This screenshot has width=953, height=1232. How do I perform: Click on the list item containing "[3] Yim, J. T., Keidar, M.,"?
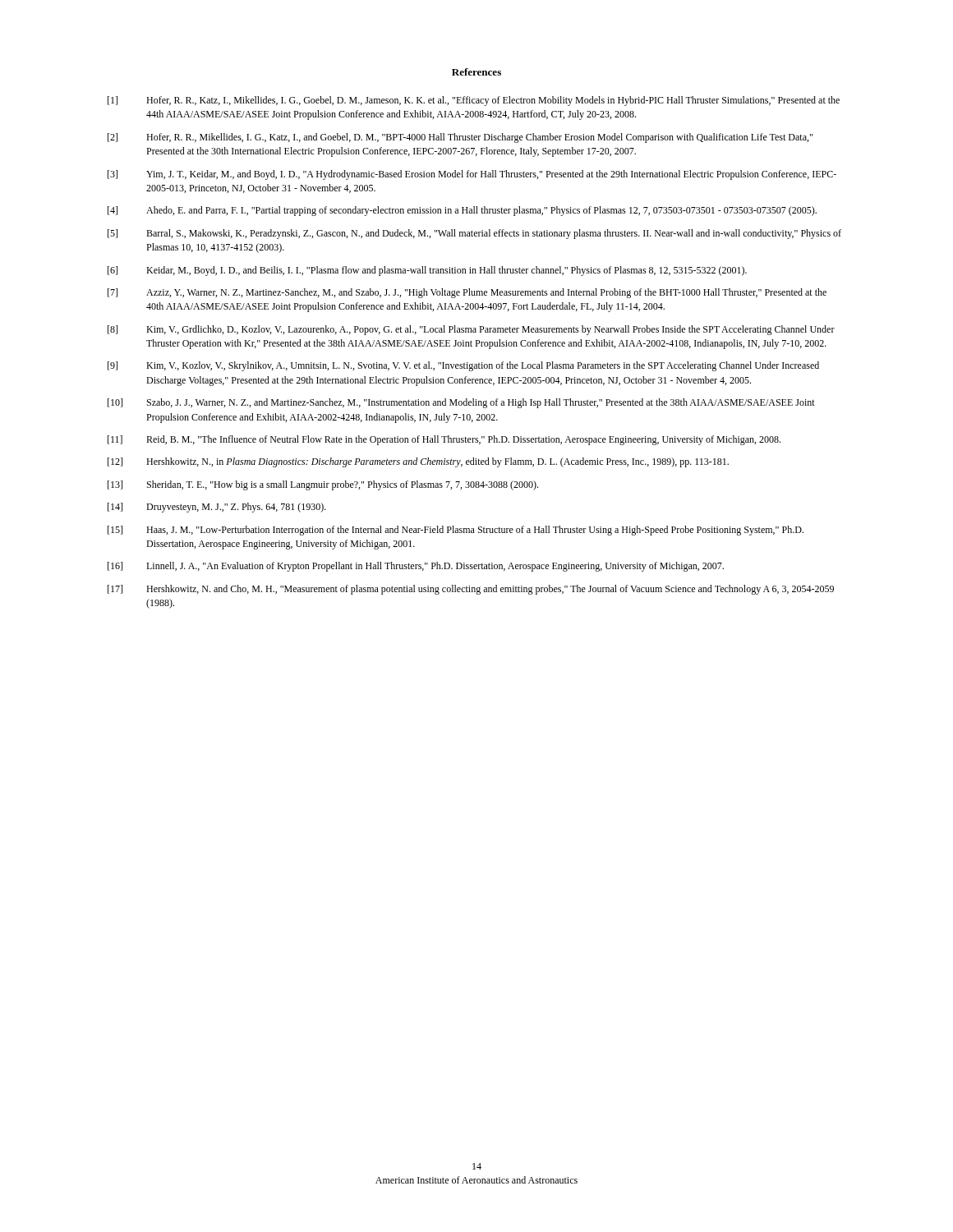[x=476, y=181]
